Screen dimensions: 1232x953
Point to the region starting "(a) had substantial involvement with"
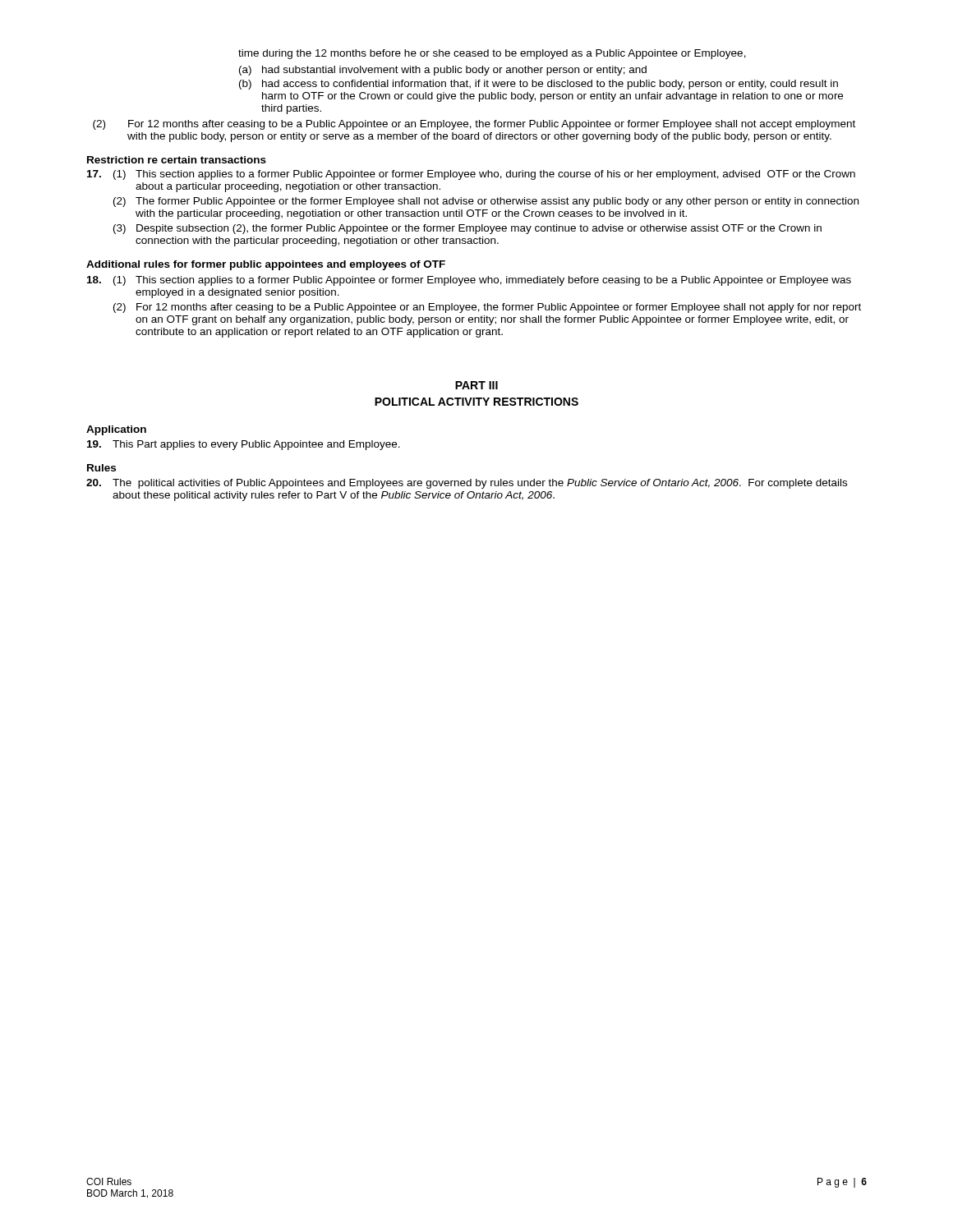(553, 69)
